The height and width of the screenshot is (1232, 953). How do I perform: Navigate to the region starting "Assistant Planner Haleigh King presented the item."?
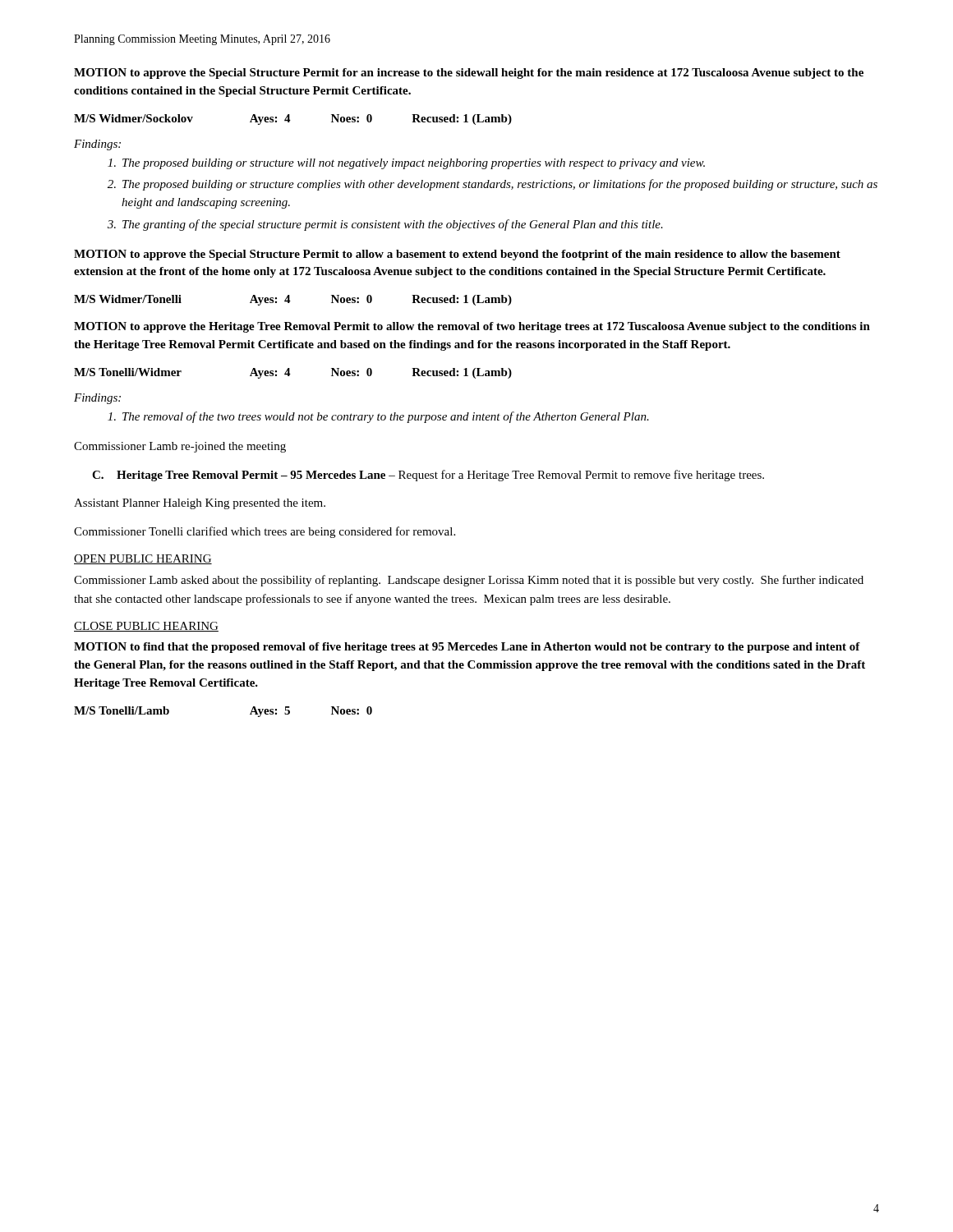pyautogui.click(x=200, y=503)
